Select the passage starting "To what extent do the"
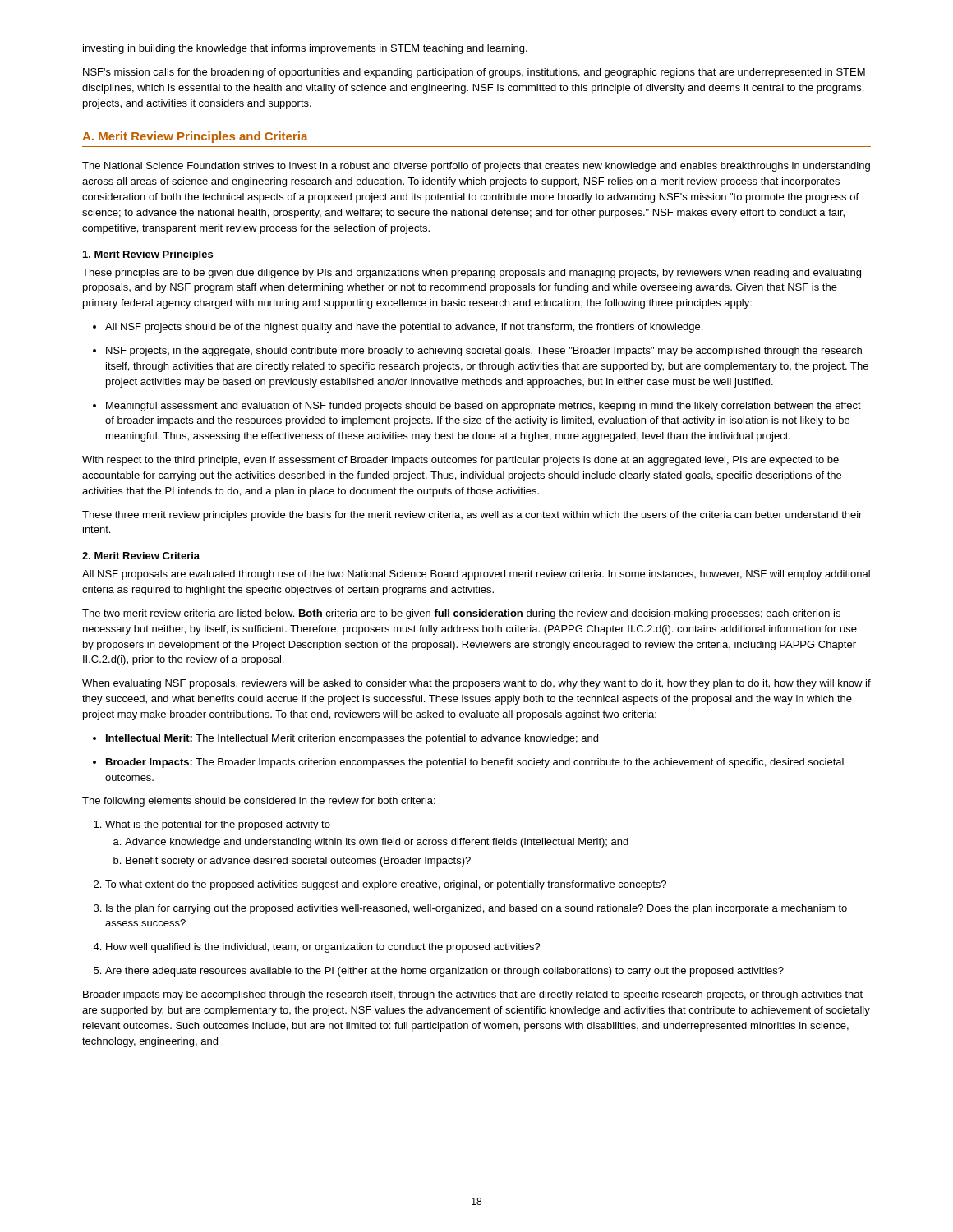 [x=476, y=885]
